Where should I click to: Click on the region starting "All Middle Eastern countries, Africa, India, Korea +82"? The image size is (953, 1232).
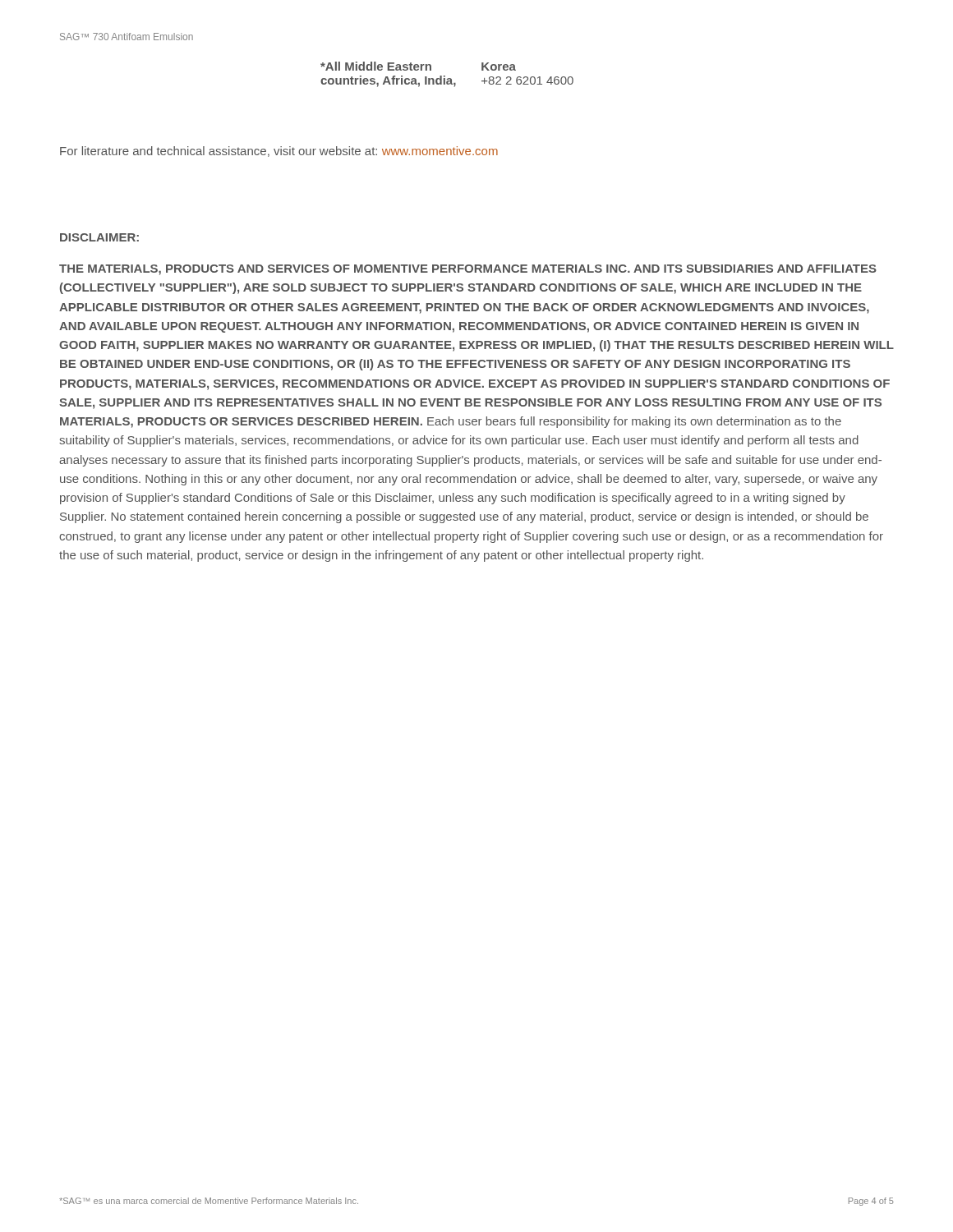coord(447,73)
